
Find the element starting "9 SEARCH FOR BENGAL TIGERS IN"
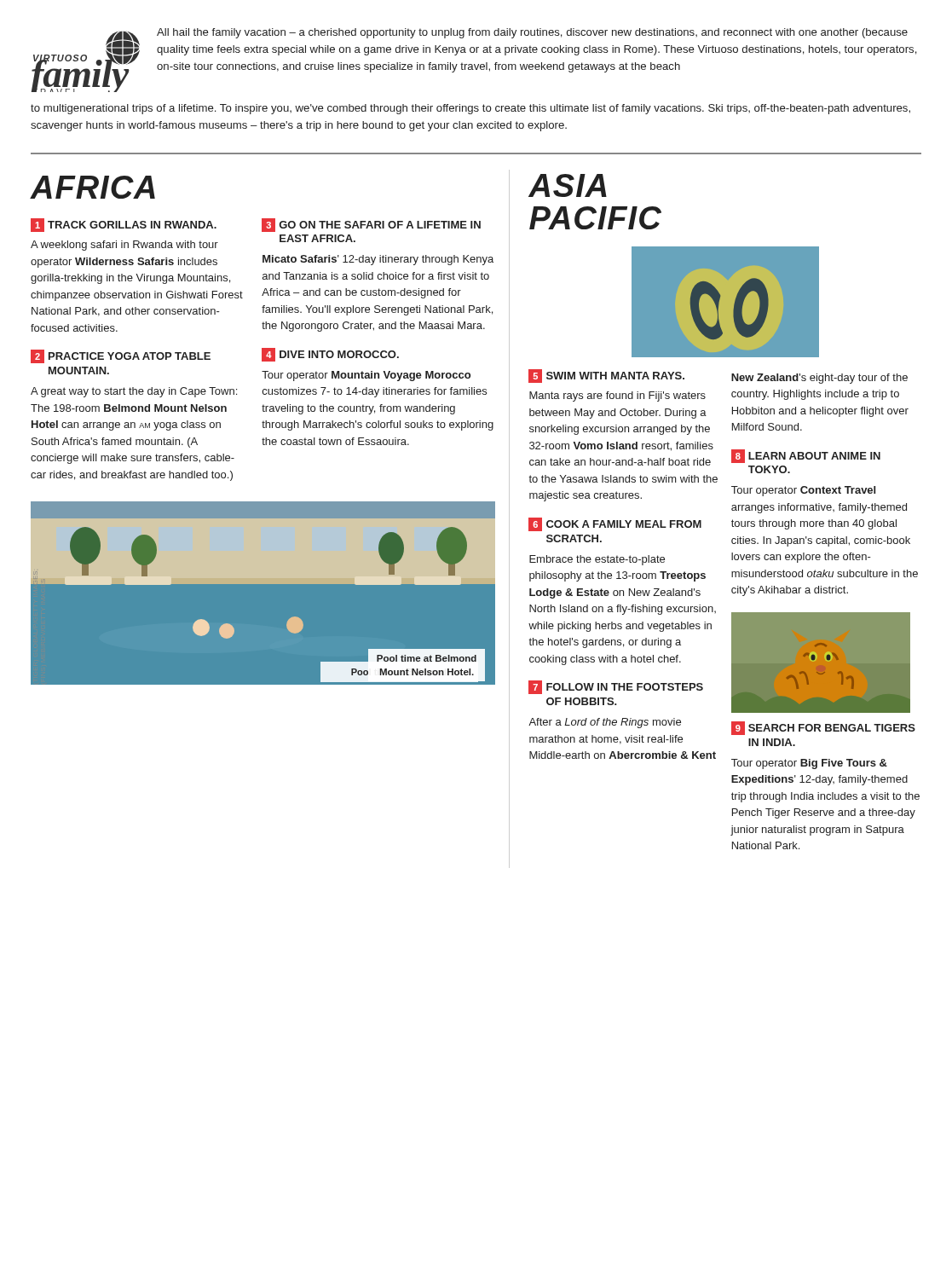826,788
